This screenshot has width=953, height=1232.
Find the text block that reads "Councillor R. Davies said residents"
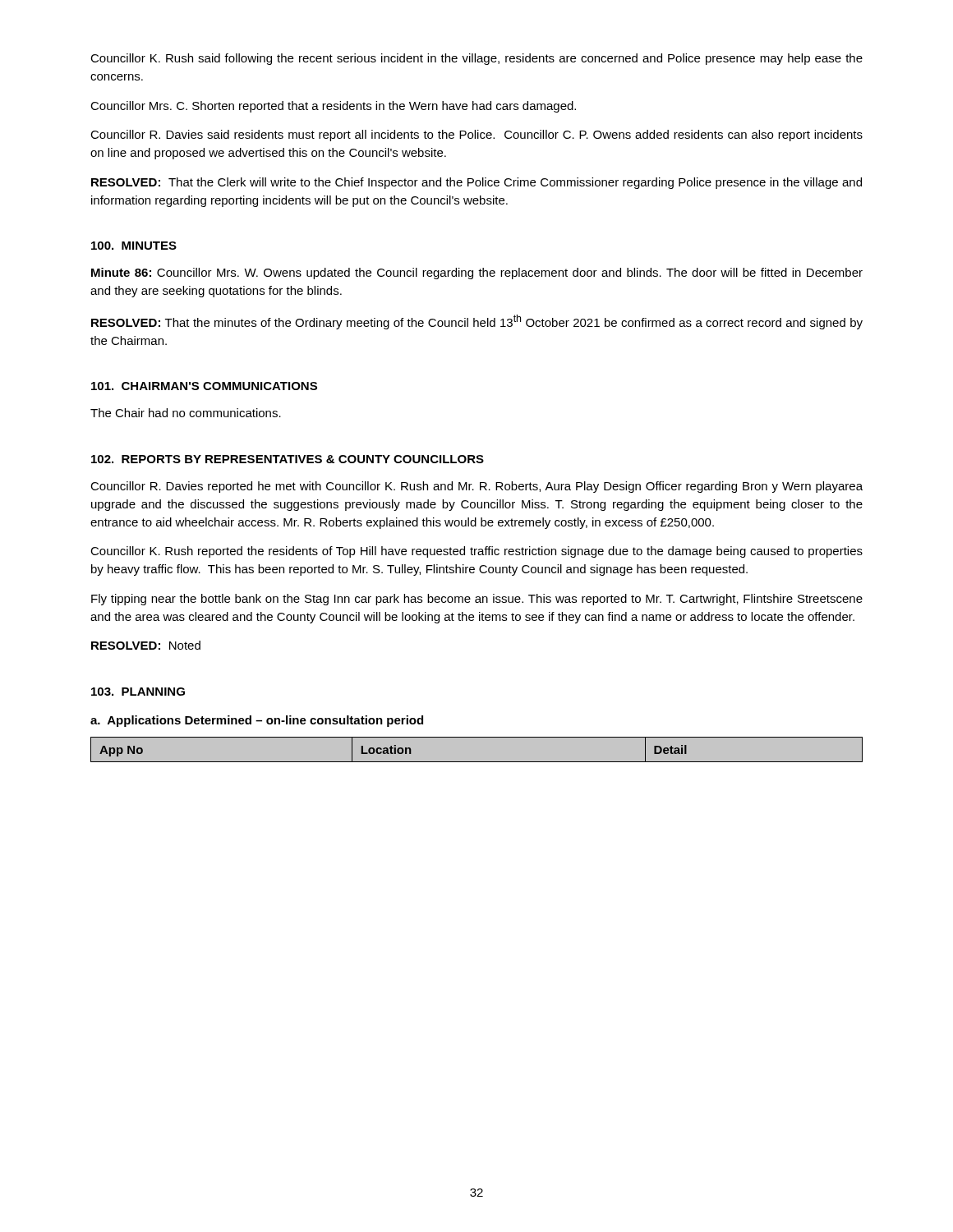(476, 143)
